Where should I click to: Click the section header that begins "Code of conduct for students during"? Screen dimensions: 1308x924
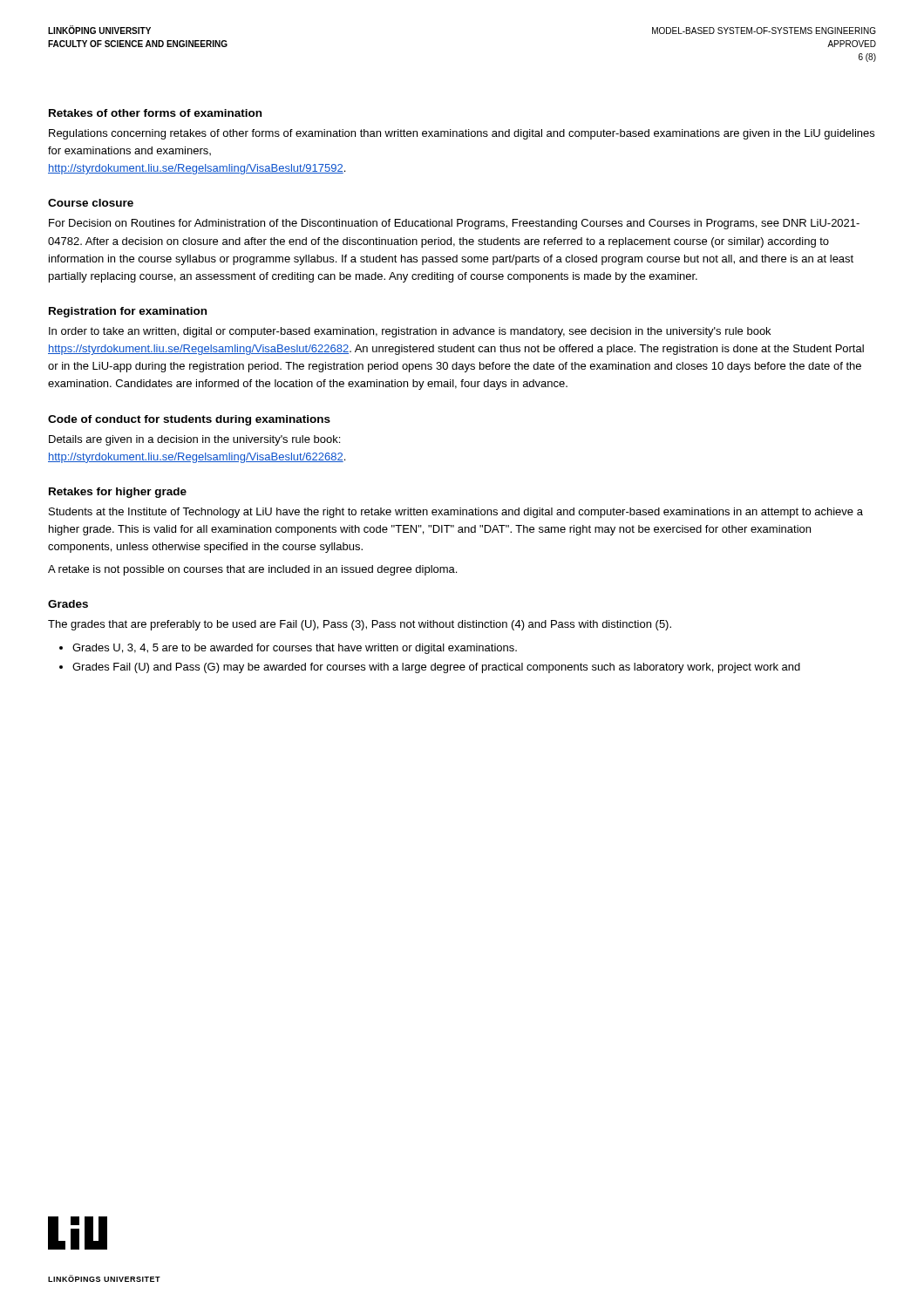[x=189, y=419]
